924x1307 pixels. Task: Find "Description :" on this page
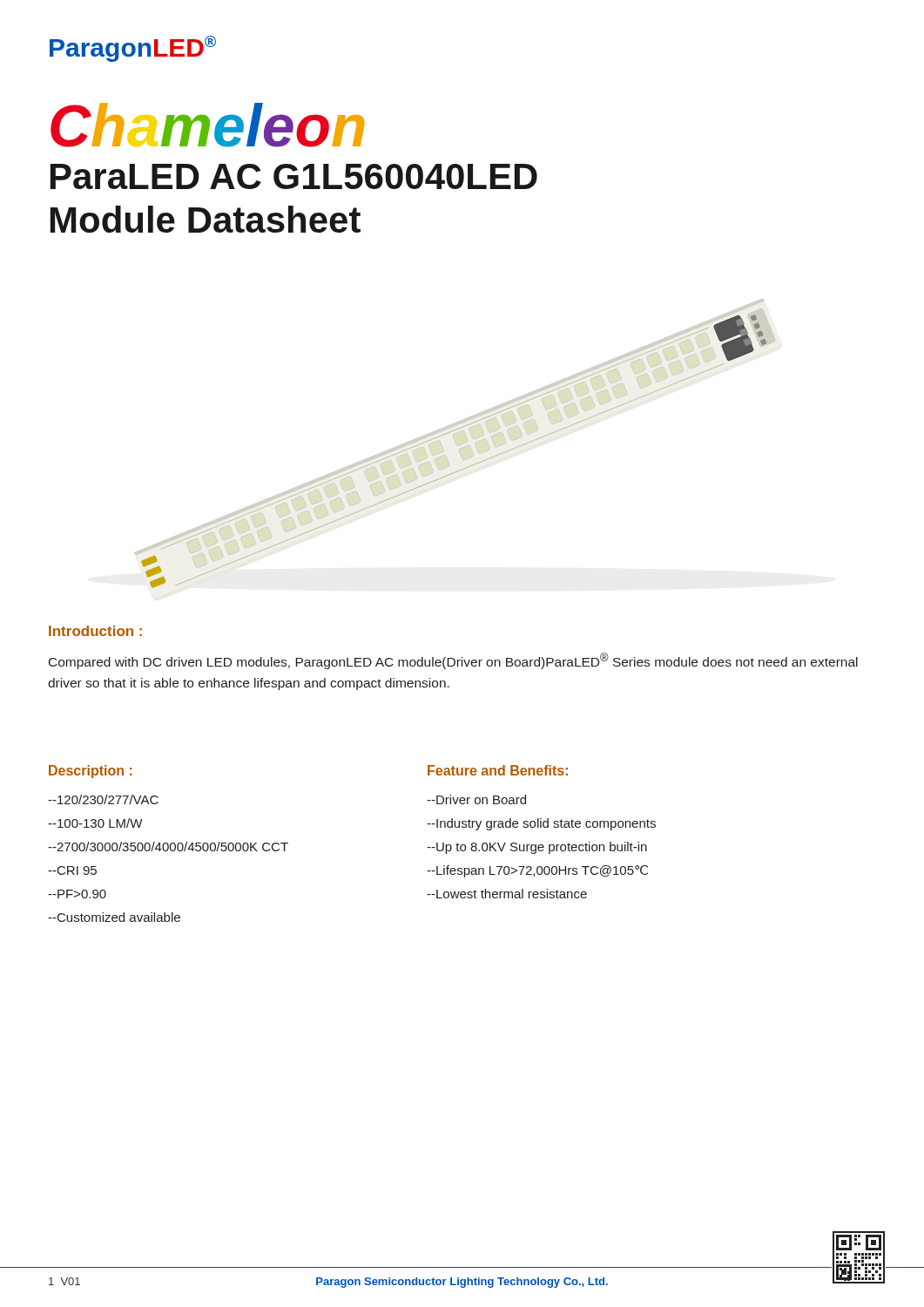pos(90,771)
